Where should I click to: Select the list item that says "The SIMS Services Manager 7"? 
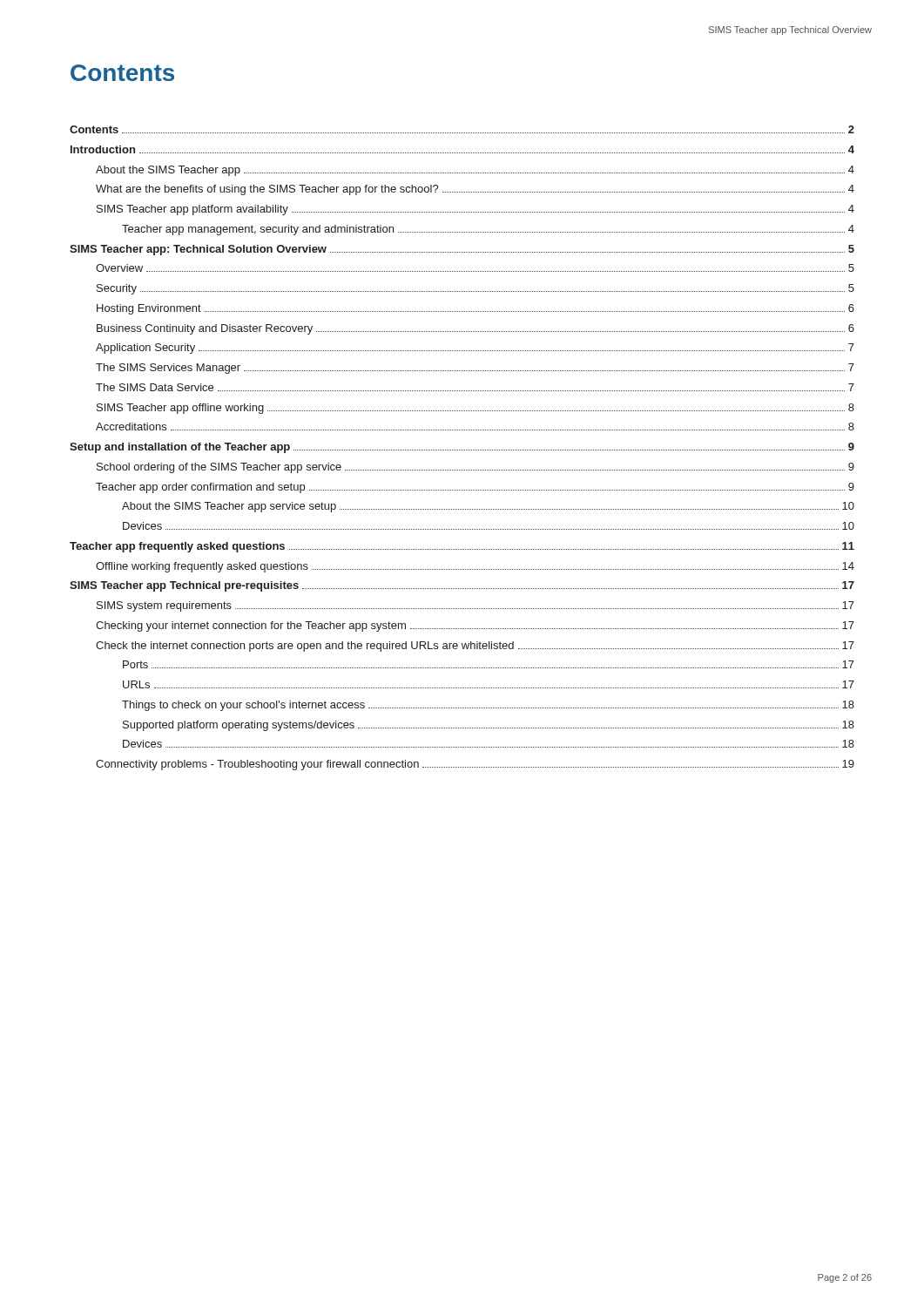(462, 368)
